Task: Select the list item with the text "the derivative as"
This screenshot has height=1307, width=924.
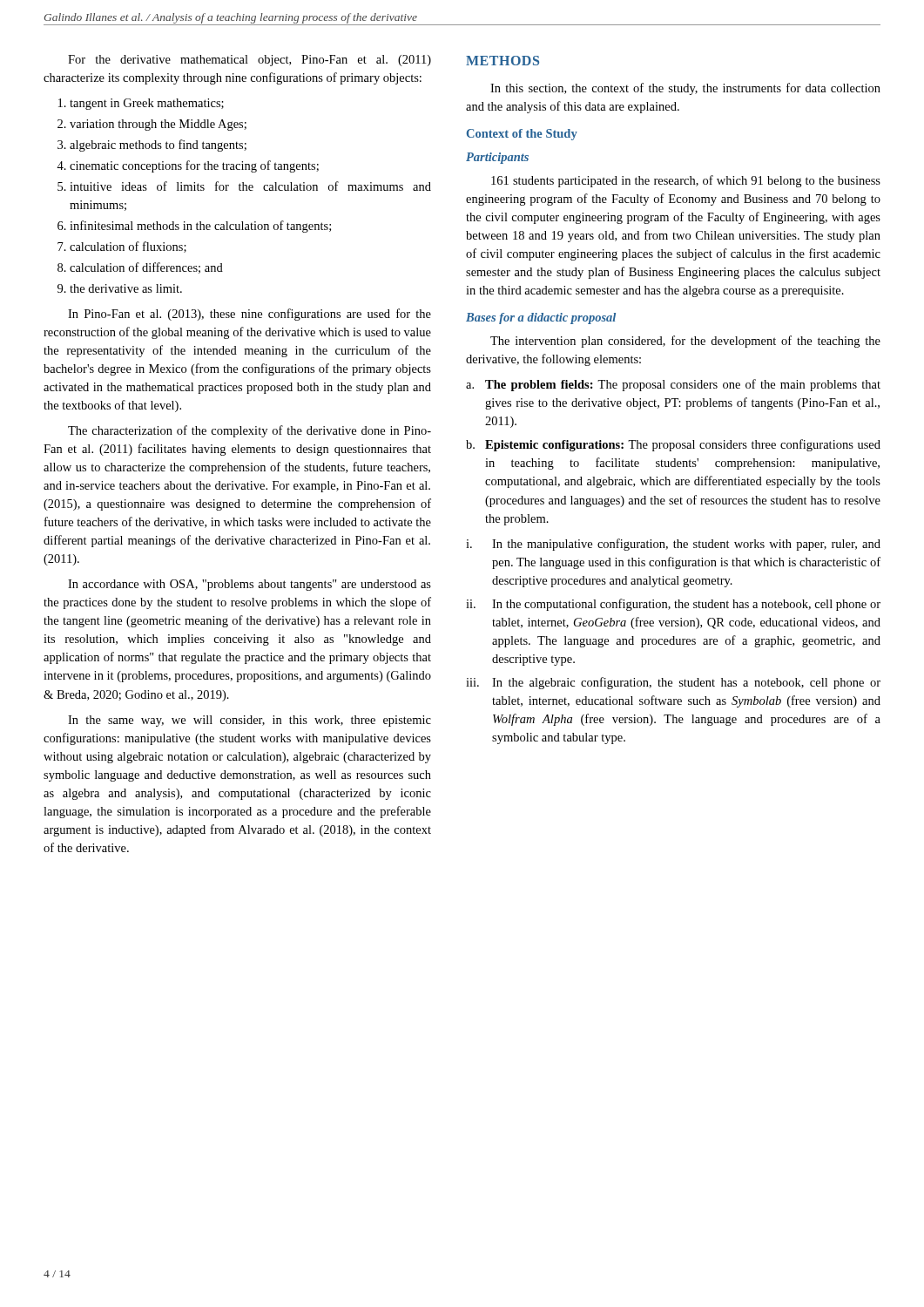Action: pos(126,288)
